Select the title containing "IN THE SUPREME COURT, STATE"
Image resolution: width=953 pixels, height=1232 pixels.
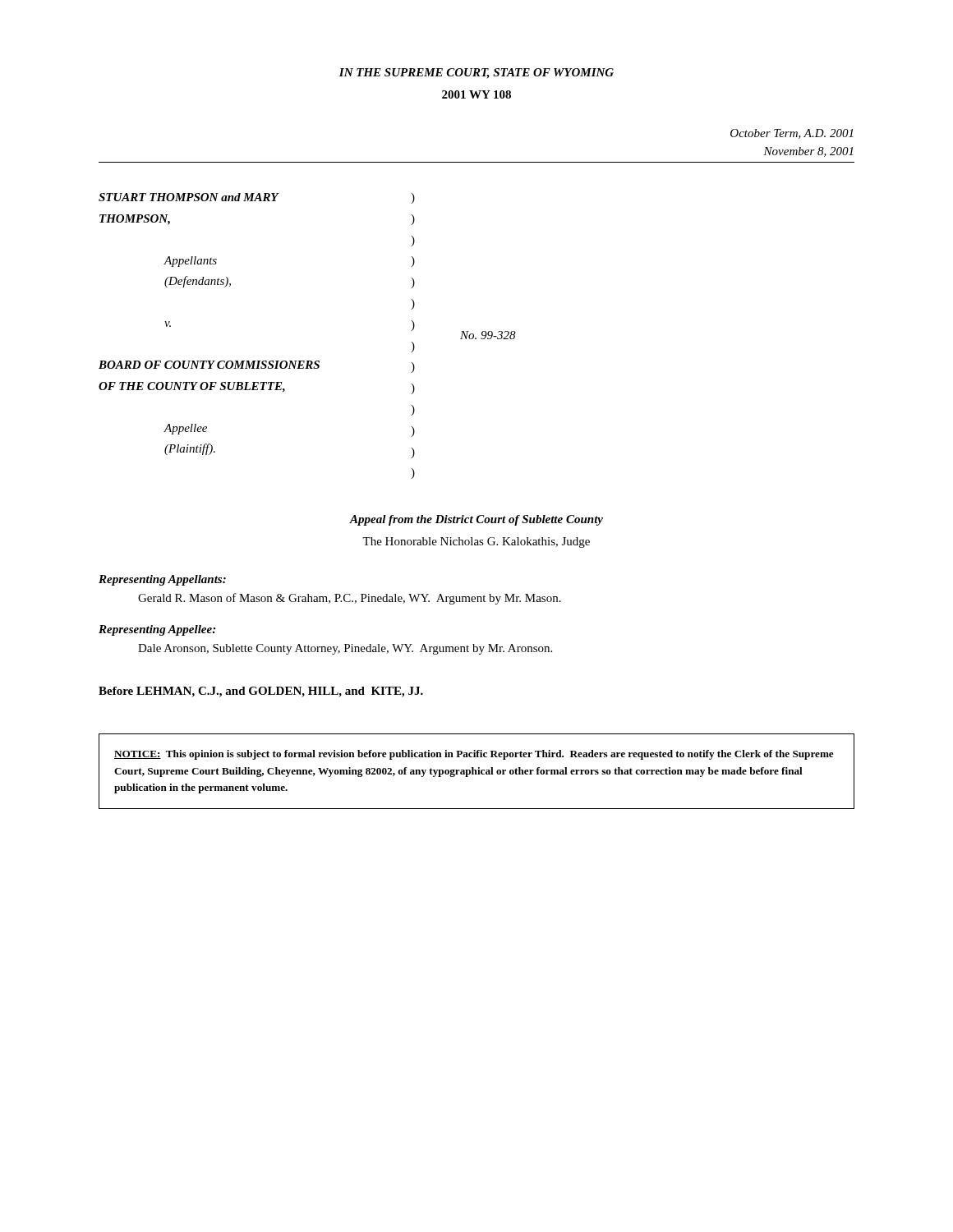(x=476, y=72)
